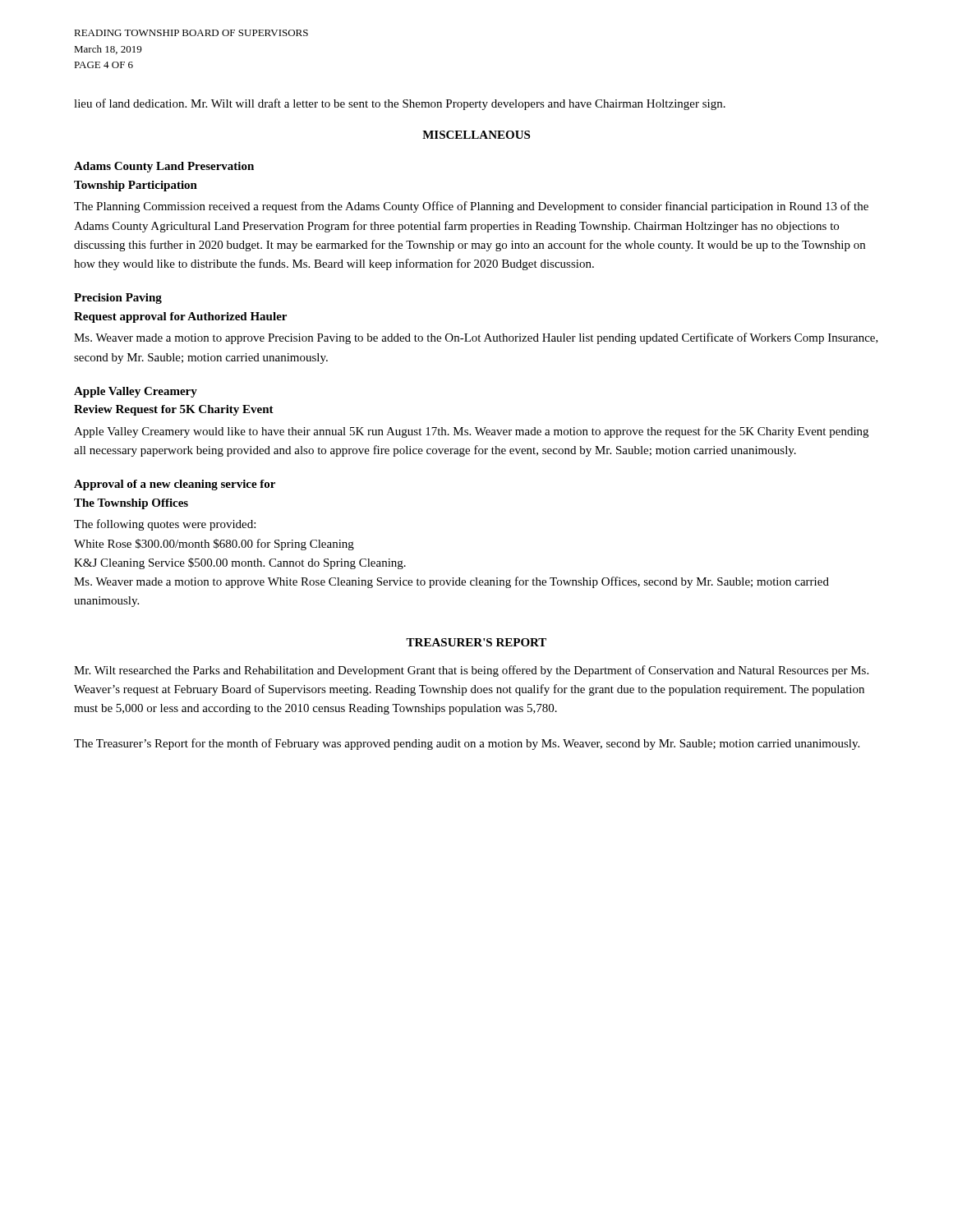The width and height of the screenshot is (953, 1232).
Task: Locate the section header containing "TREASURER'S REPORT"
Action: [476, 642]
